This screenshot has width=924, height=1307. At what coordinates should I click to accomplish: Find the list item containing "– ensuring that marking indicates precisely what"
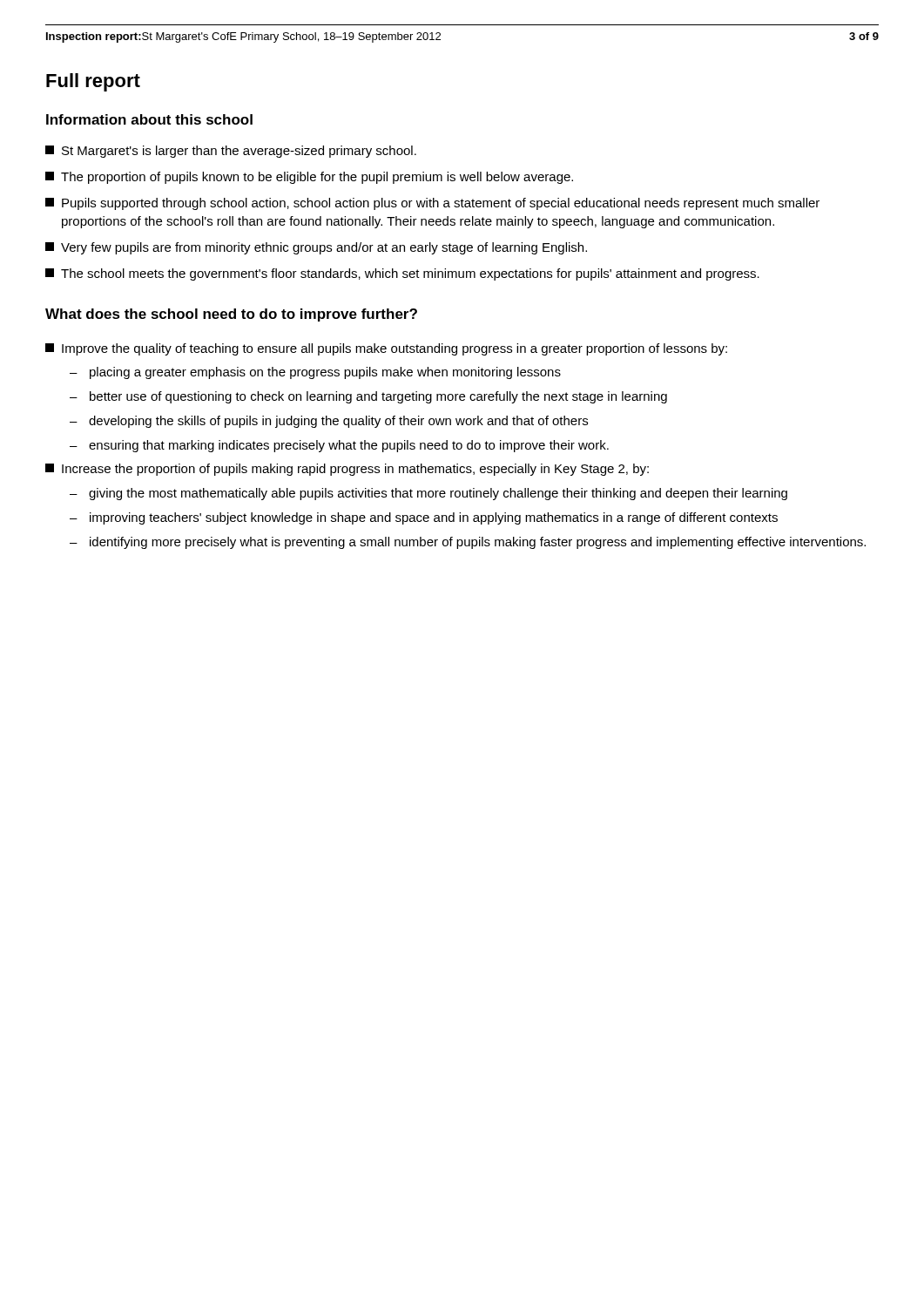pos(474,445)
